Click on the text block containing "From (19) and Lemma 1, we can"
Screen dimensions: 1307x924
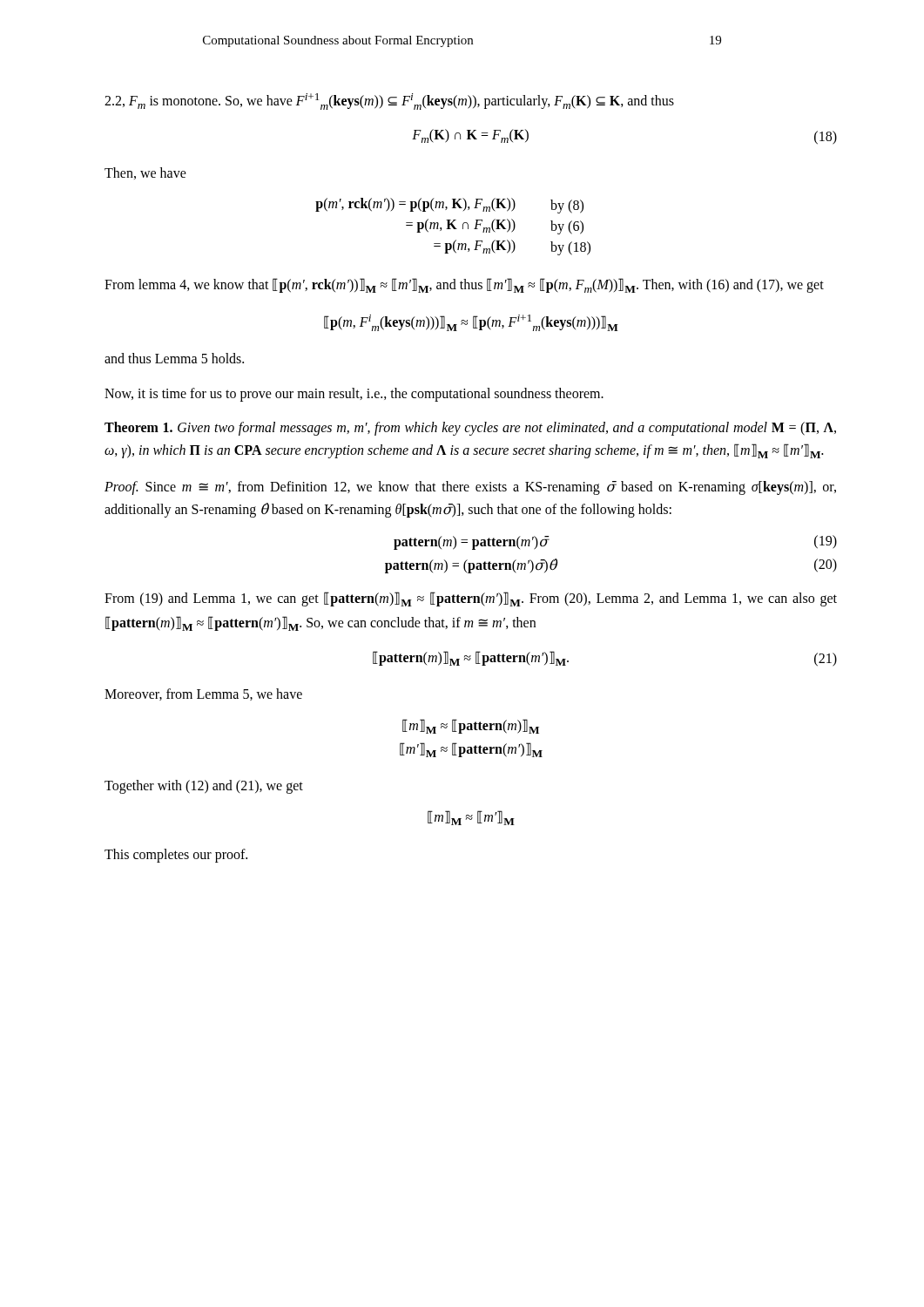coord(471,612)
